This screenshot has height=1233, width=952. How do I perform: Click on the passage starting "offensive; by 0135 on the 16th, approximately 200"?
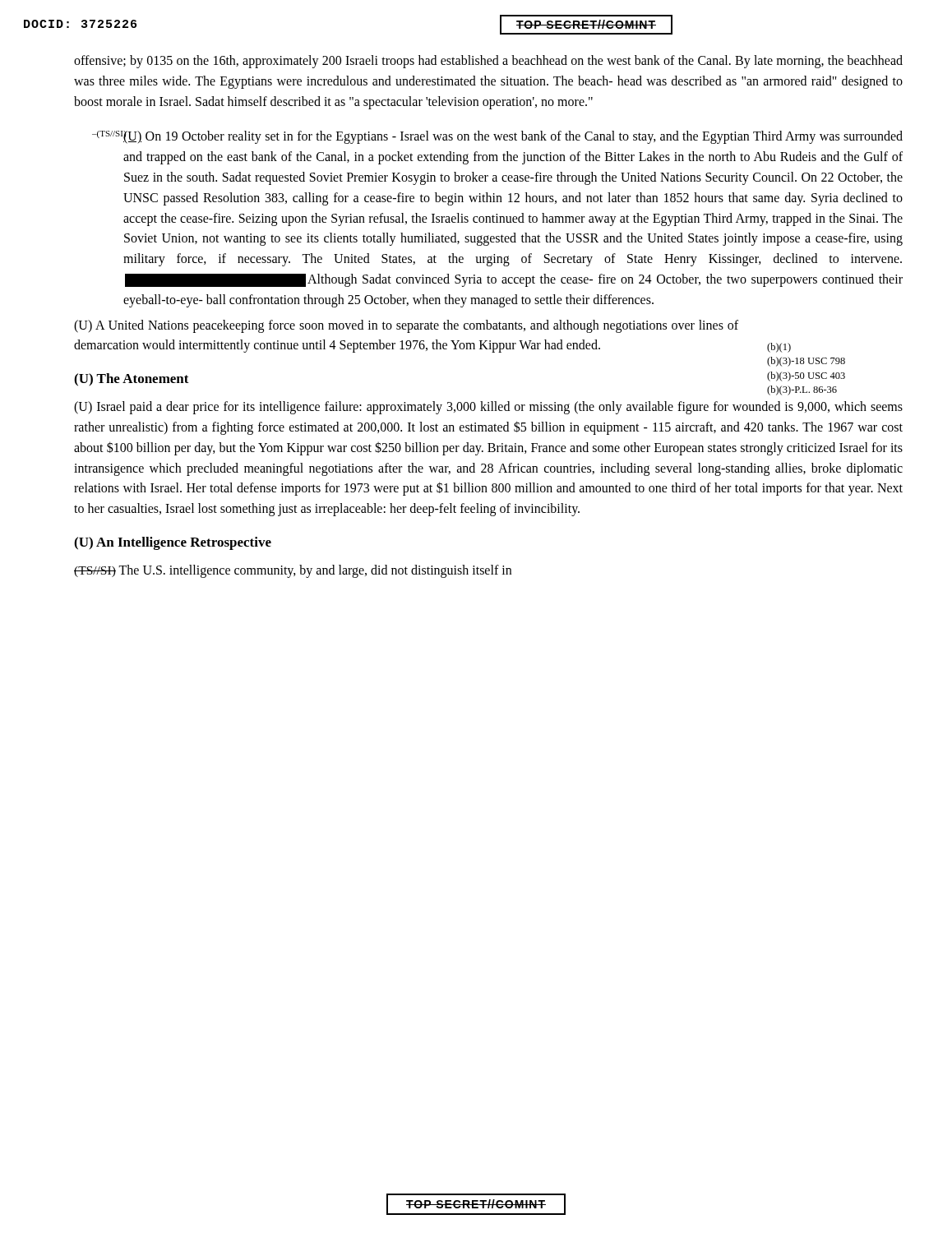488,81
